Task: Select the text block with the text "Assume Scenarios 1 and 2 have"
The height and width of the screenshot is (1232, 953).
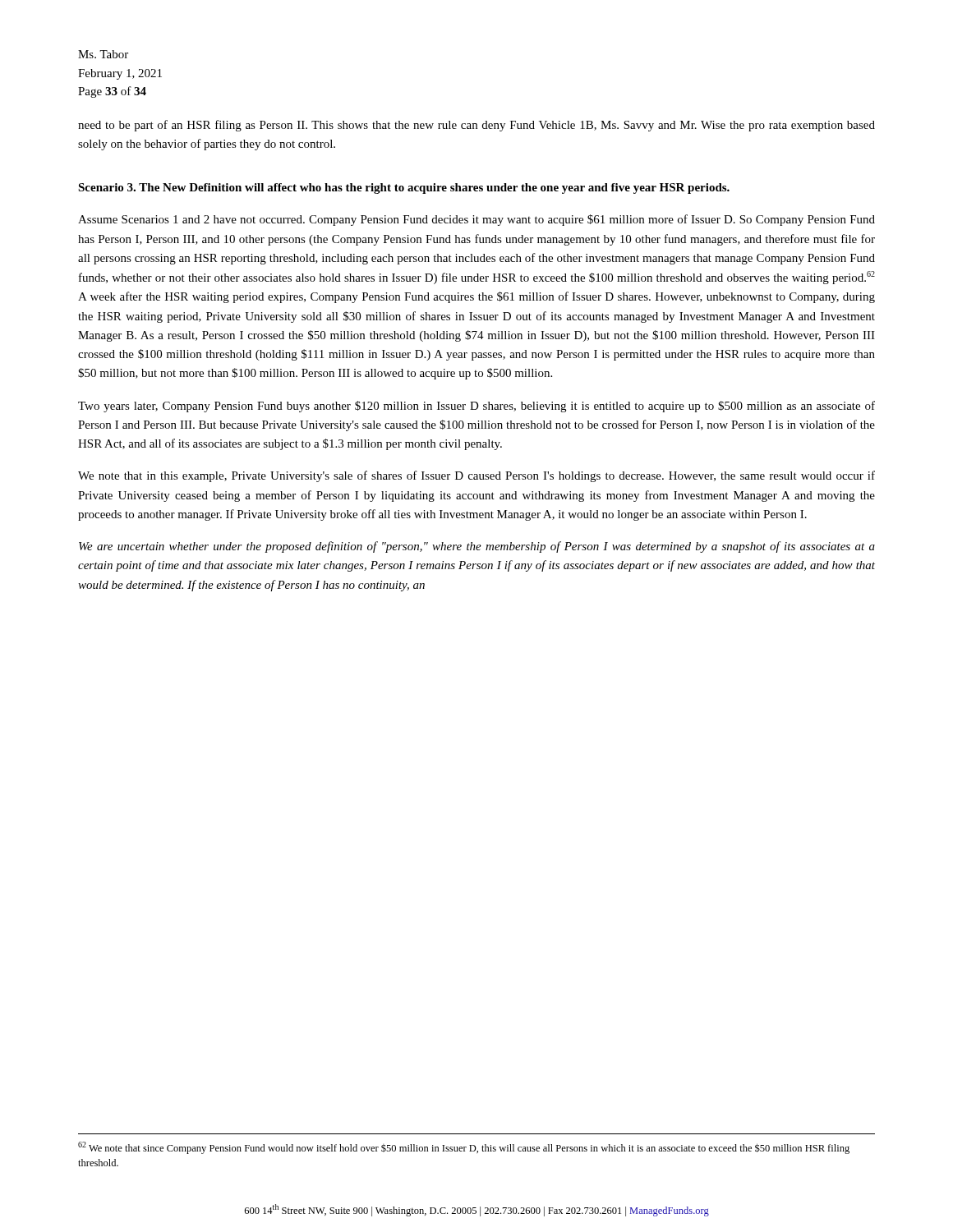Action: click(476, 296)
